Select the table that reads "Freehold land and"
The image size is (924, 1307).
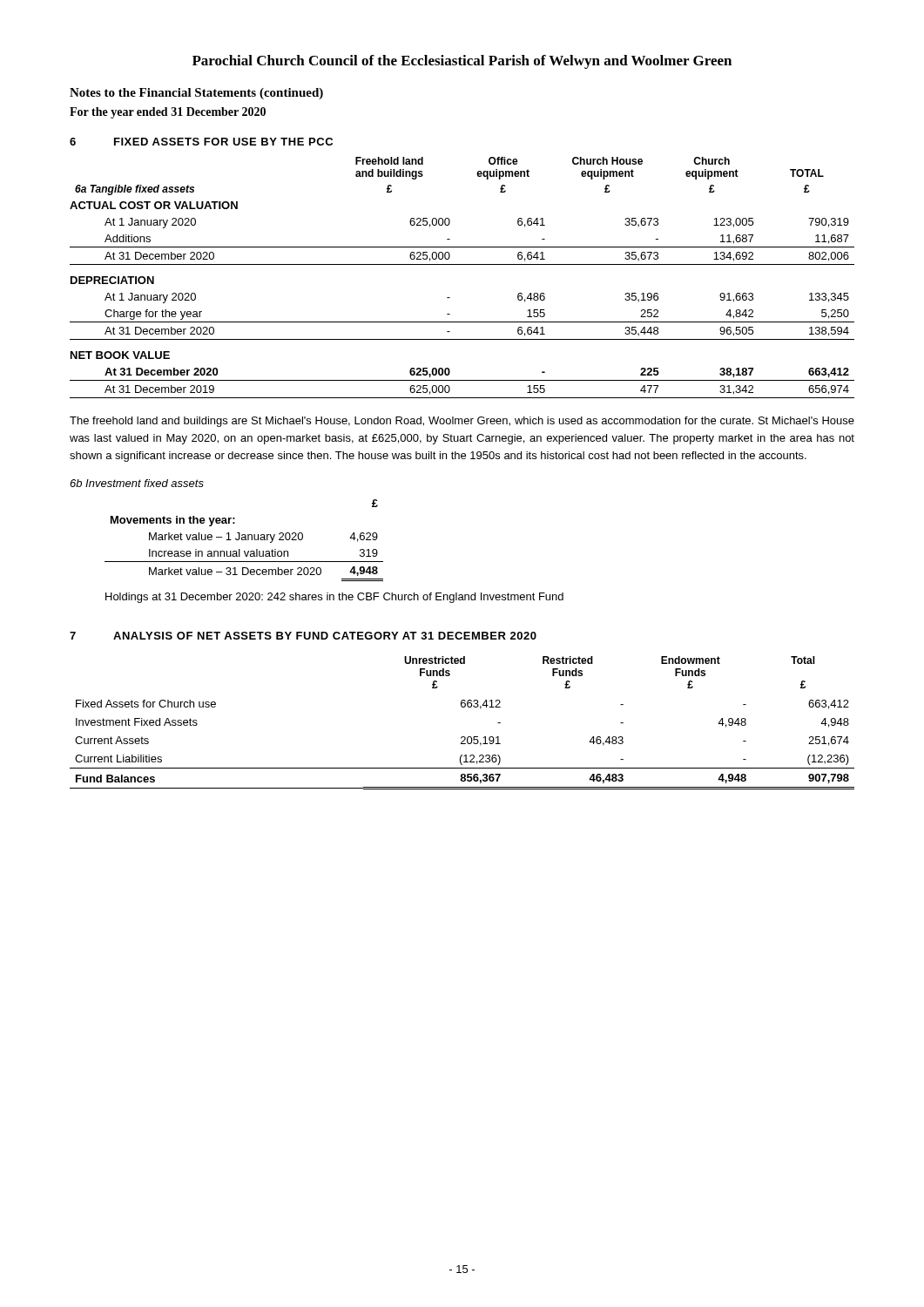[462, 276]
